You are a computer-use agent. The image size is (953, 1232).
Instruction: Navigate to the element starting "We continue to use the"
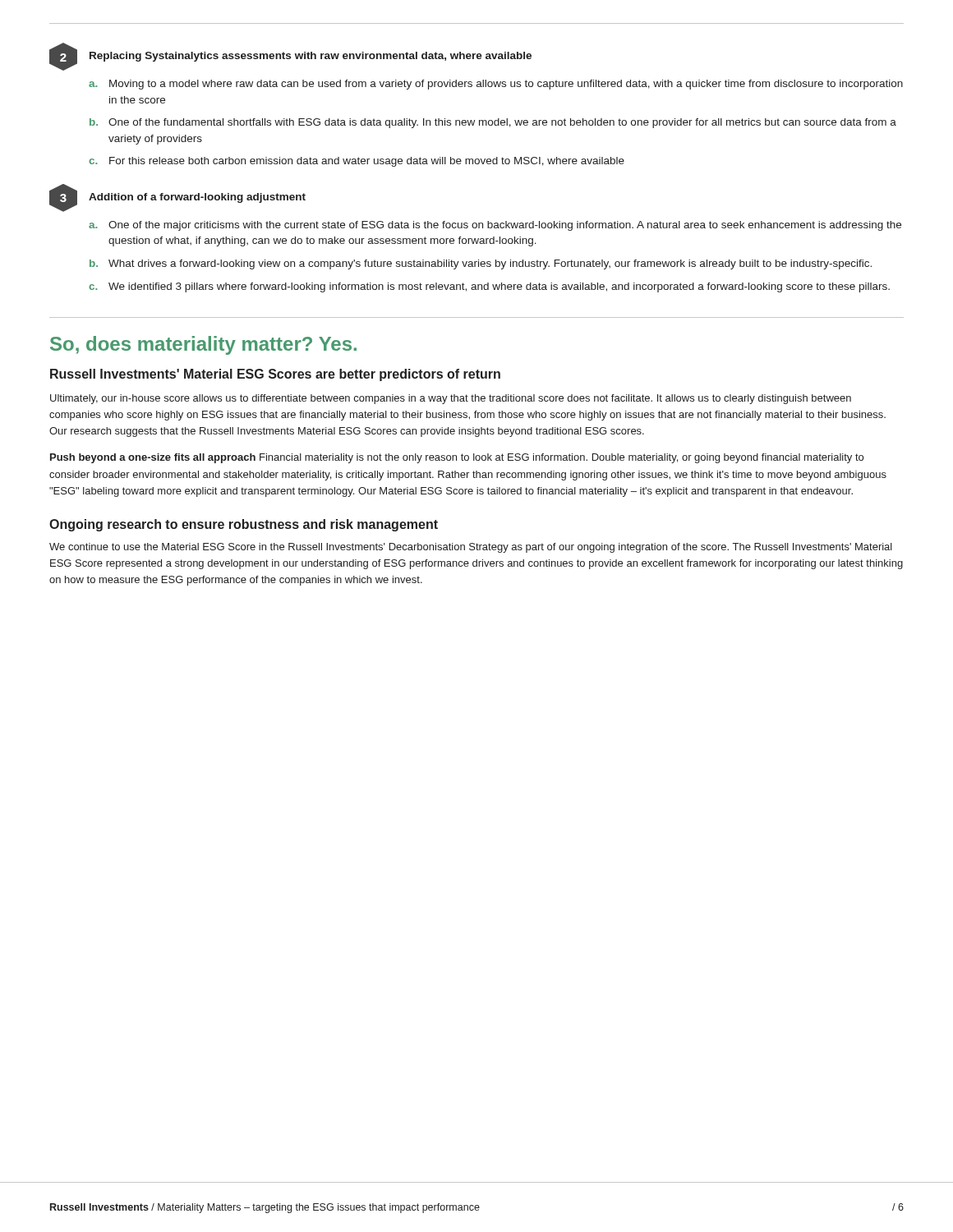476,563
